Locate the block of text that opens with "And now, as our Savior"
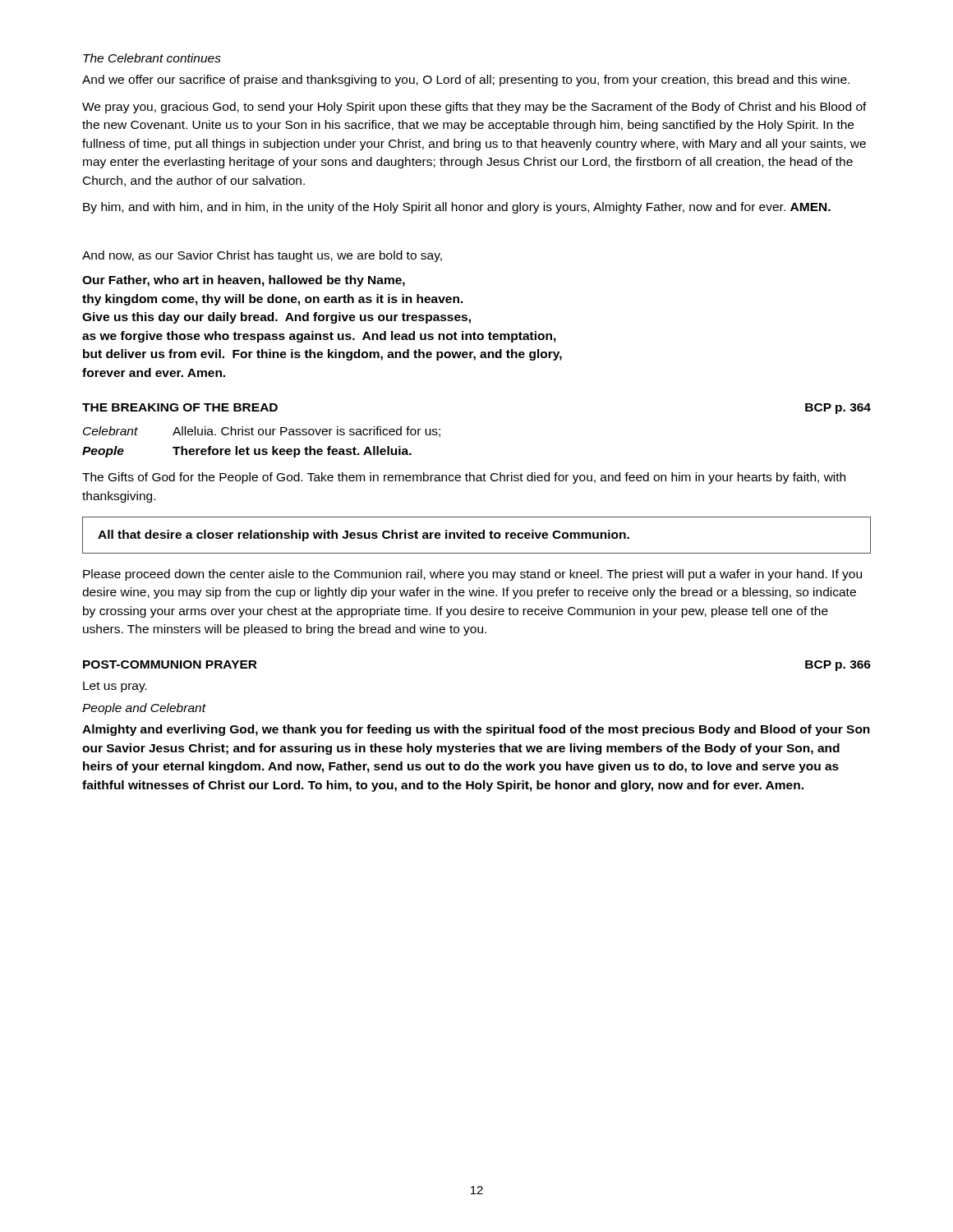 coord(263,255)
